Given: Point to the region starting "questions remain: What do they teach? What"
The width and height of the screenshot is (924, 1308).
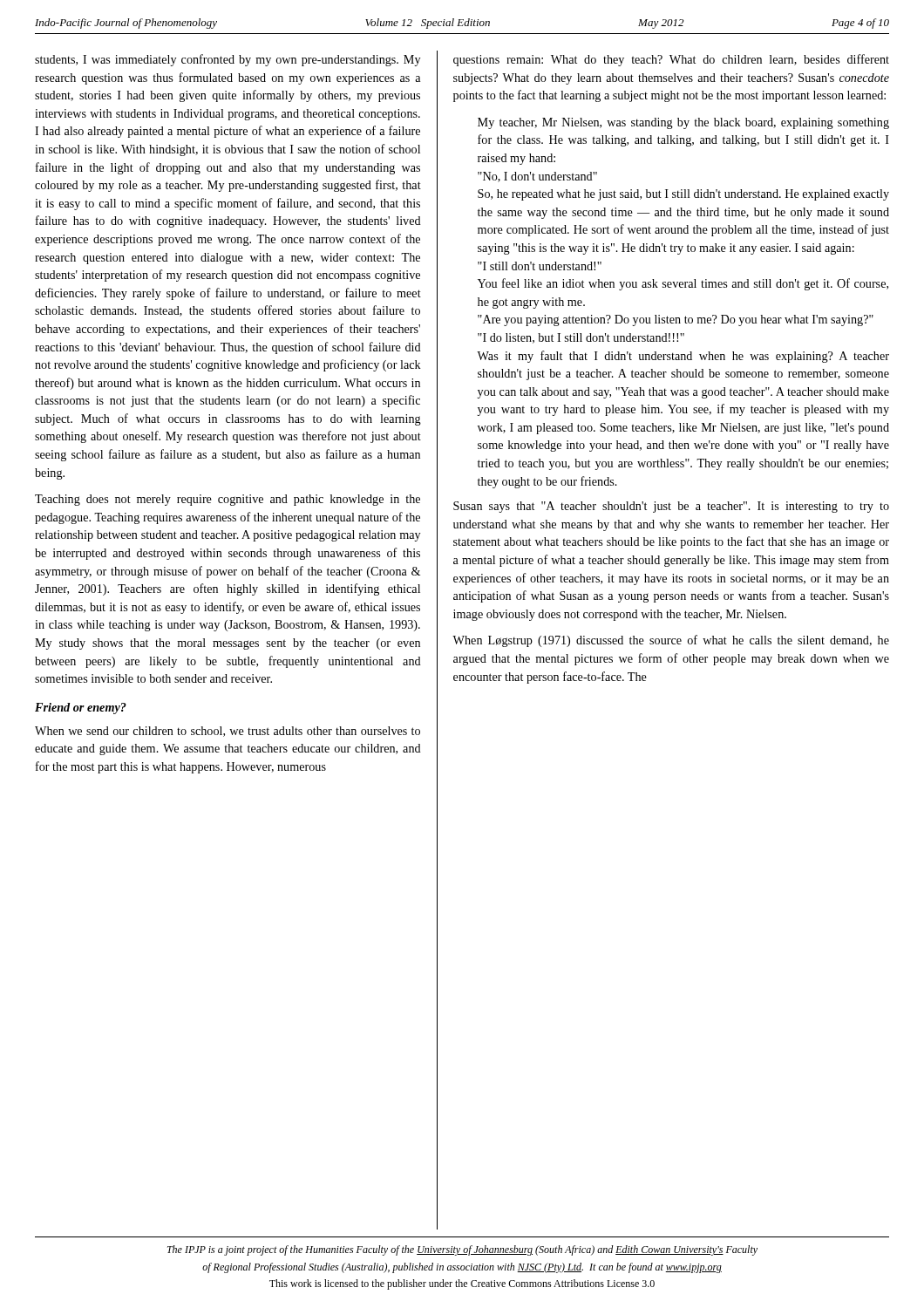Looking at the screenshot, I should click(671, 78).
